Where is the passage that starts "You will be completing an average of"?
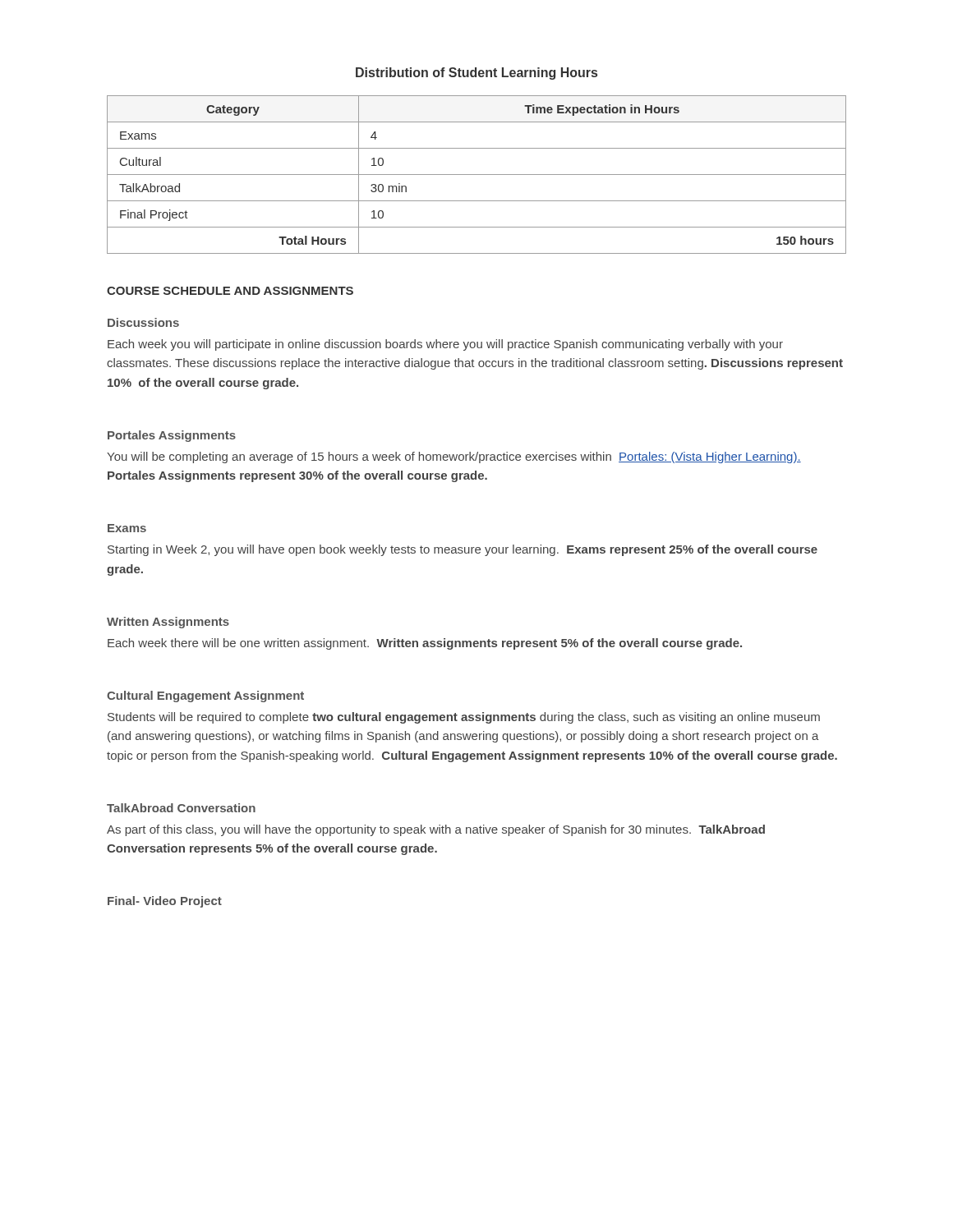 point(454,466)
